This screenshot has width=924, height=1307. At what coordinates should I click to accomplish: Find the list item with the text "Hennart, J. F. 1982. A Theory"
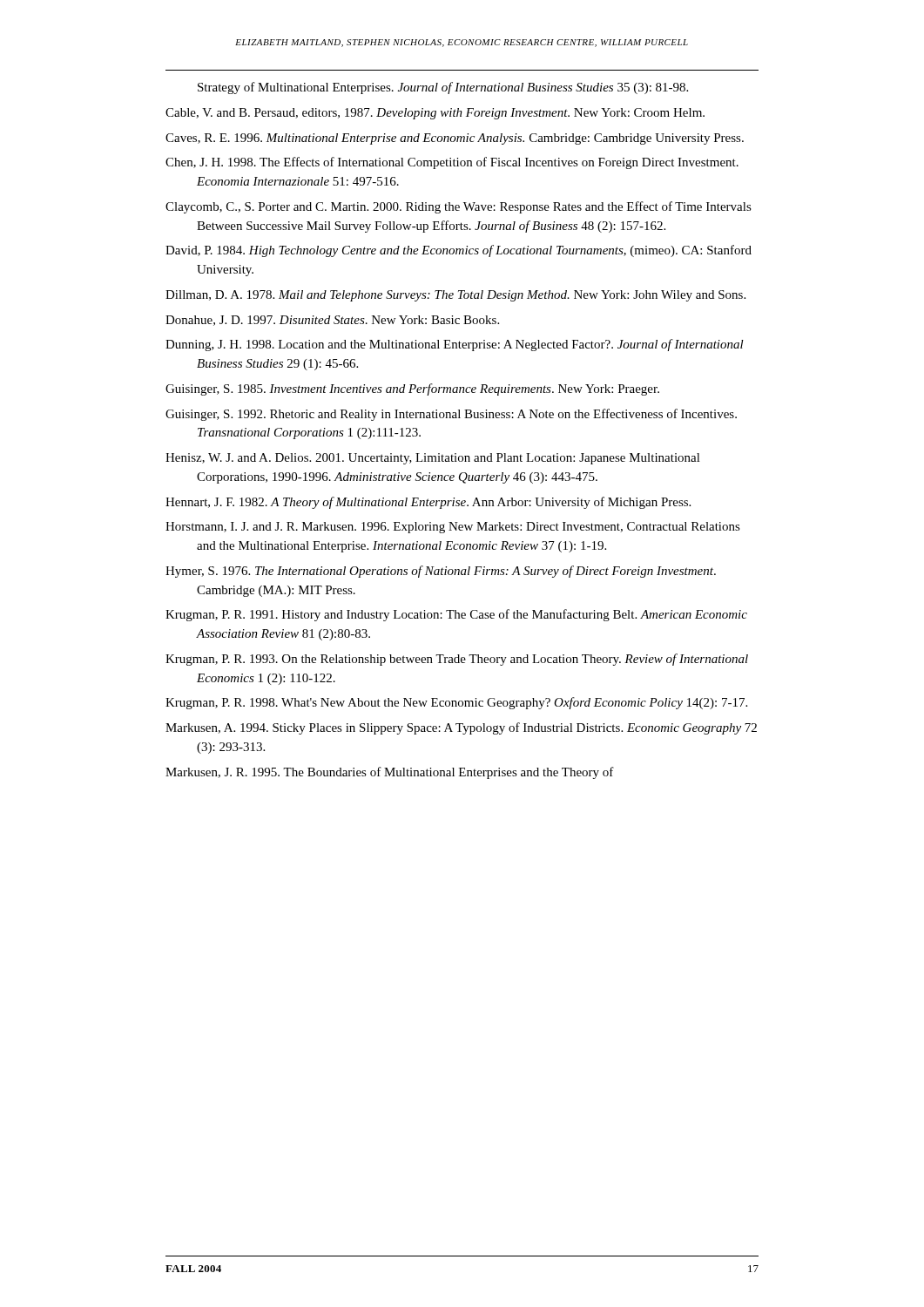point(429,501)
